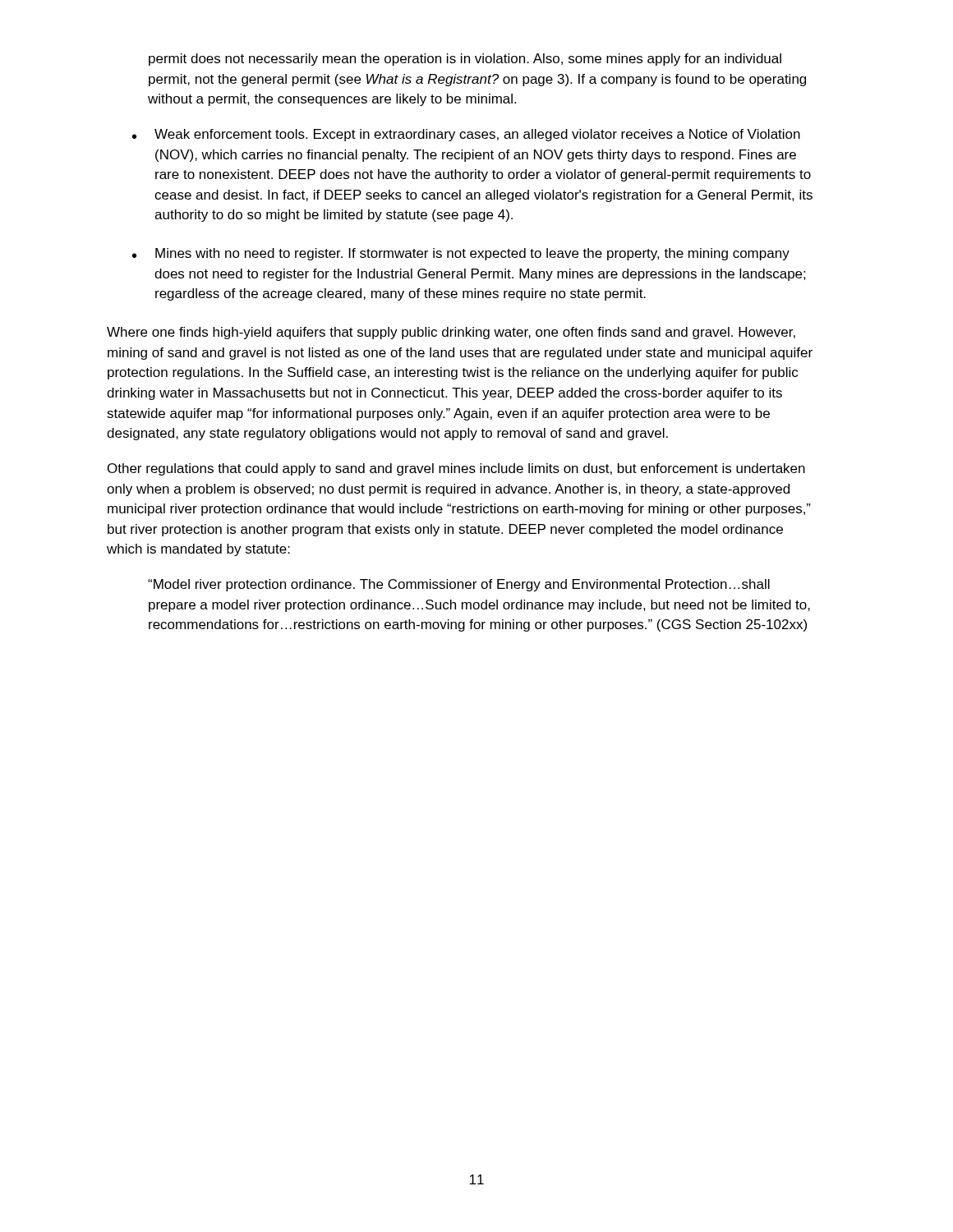Image resolution: width=953 pixels, height=1232 pixels.
Task: Find the text block with the text "“Model river protection ordinance. The Commissioner"
Action: pos(479,605)
